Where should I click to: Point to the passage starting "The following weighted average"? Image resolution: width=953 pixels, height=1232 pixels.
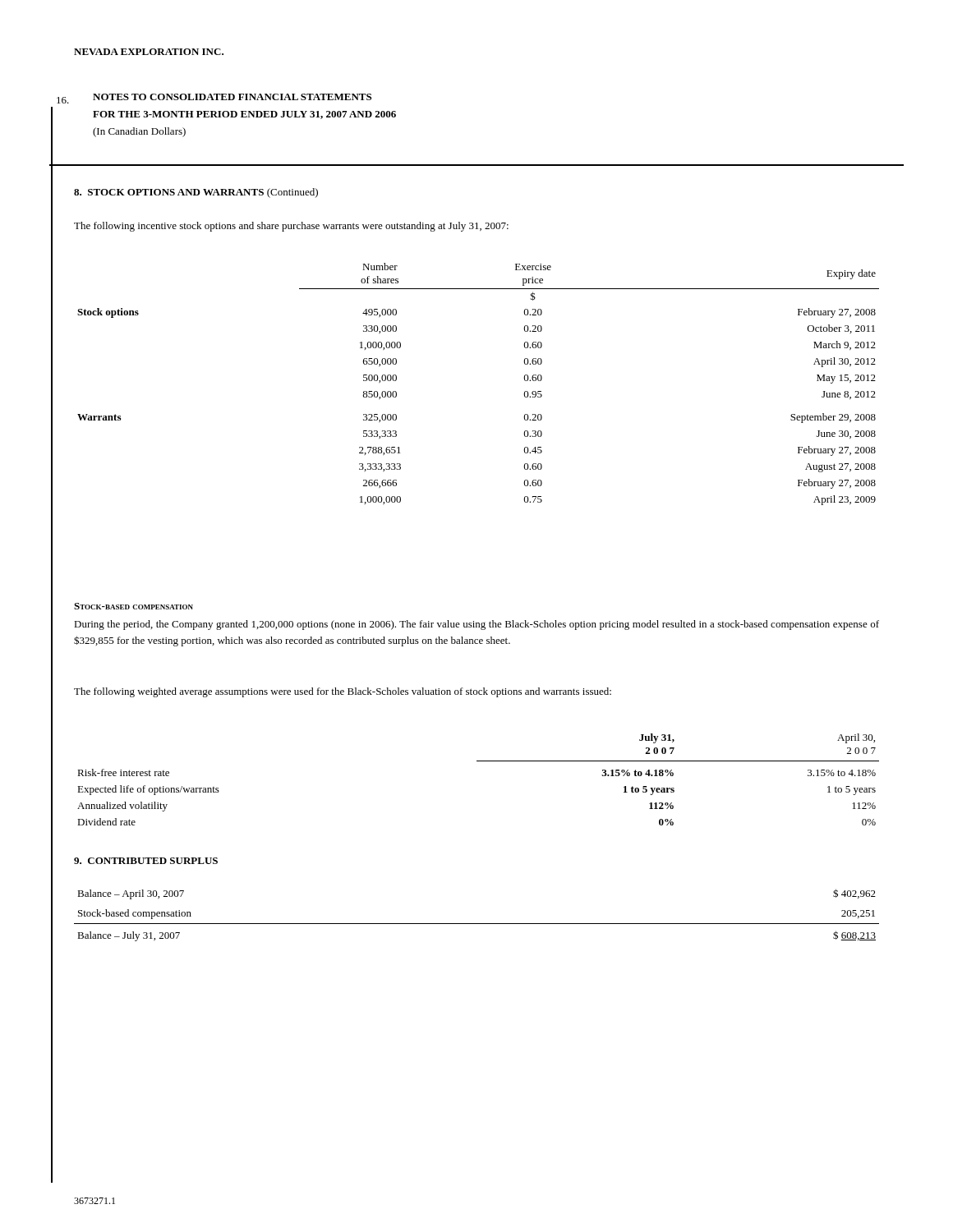click(x=343, y=691)
